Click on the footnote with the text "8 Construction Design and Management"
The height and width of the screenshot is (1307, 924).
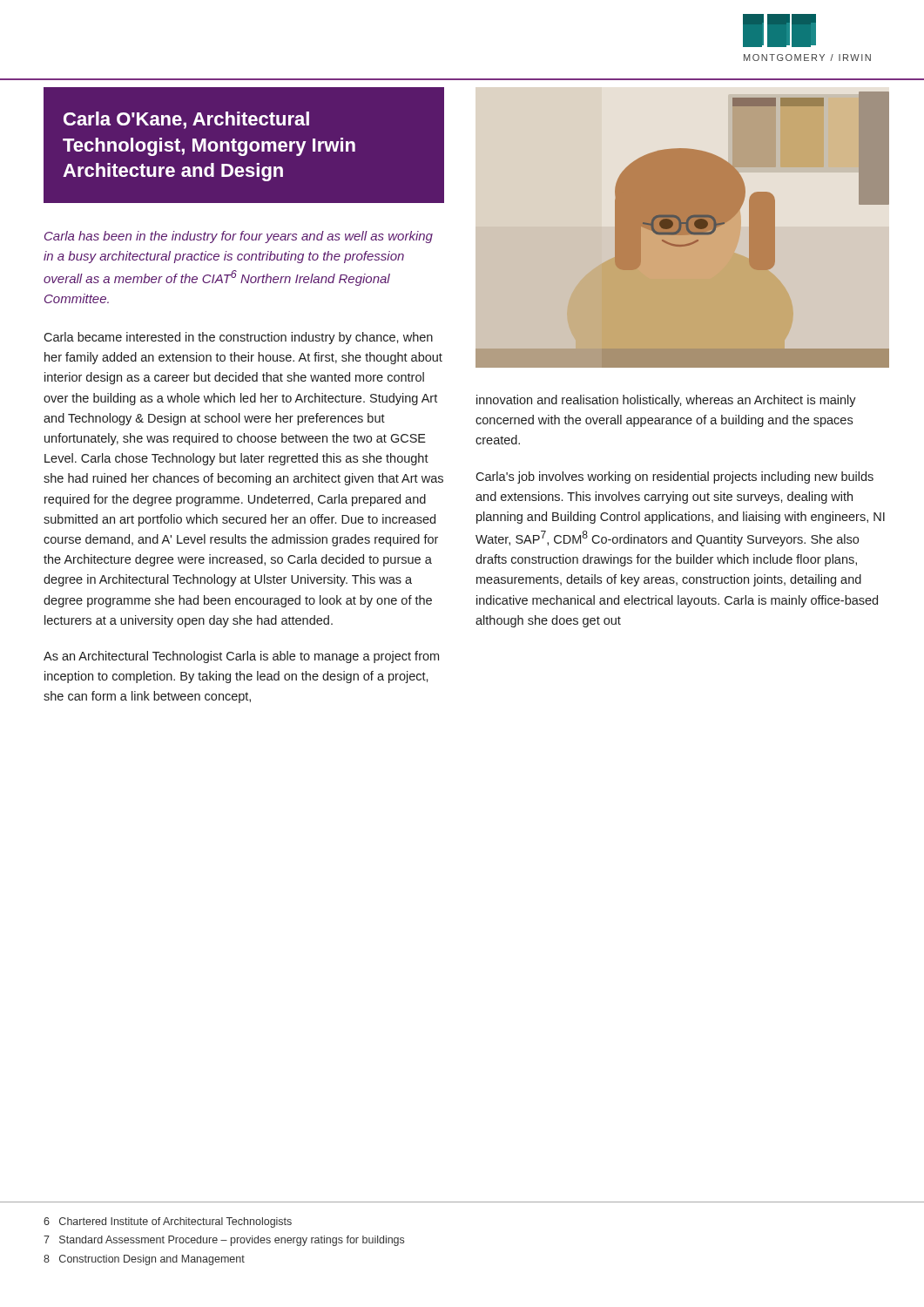(x=144, y=1259)
